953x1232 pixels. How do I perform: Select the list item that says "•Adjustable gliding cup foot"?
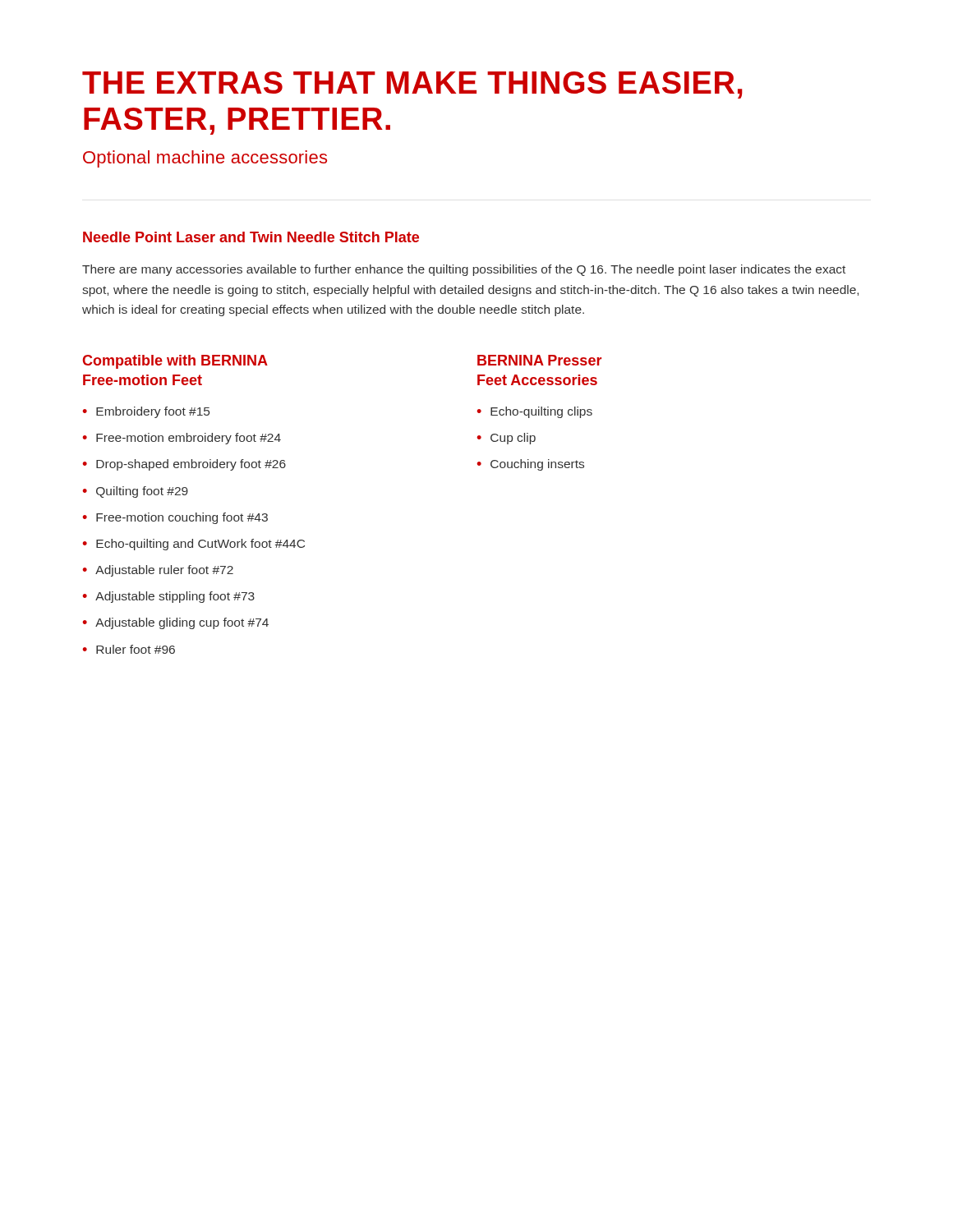(x=176, y=623)
